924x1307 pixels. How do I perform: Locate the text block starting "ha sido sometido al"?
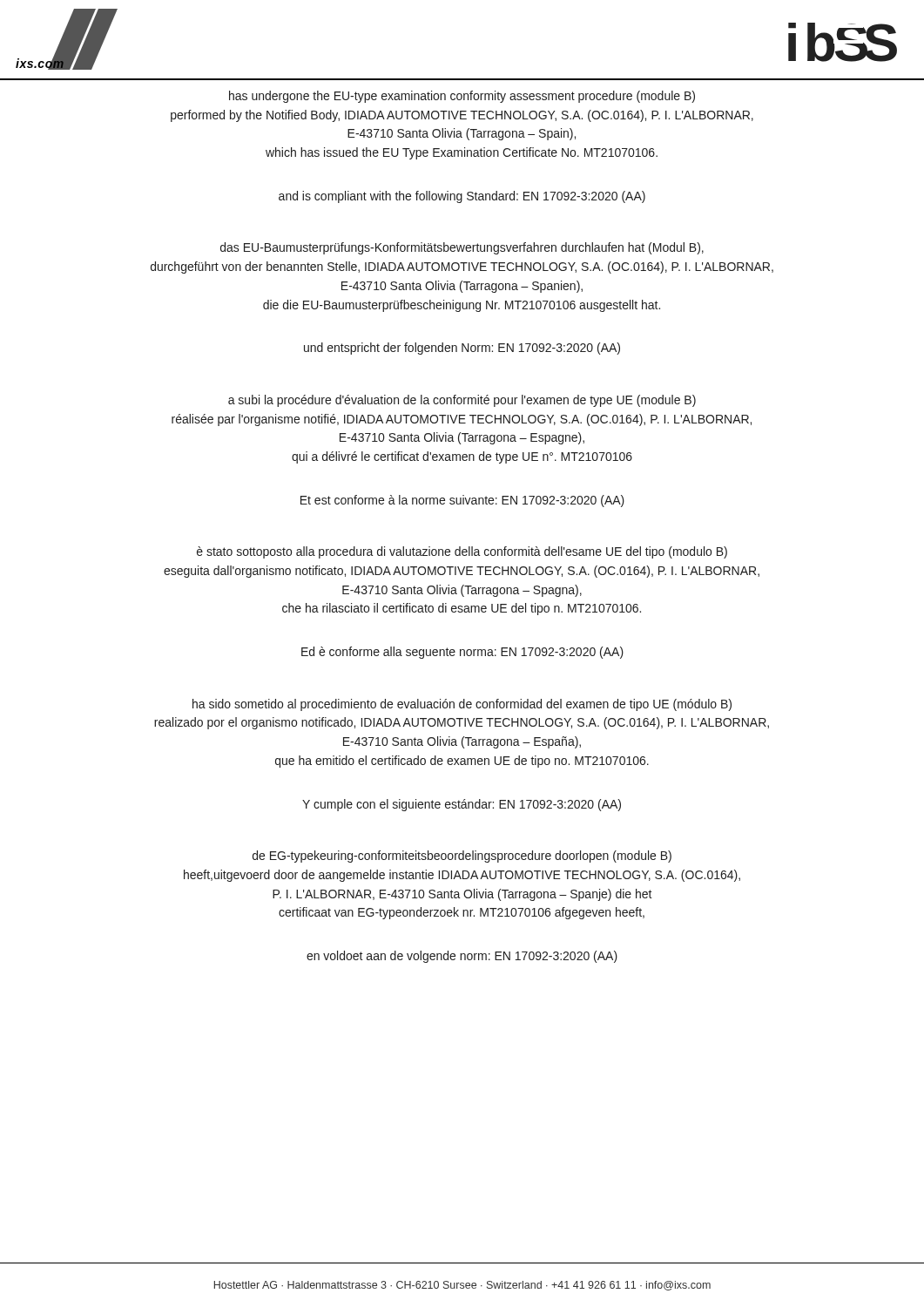click(462, 732)
